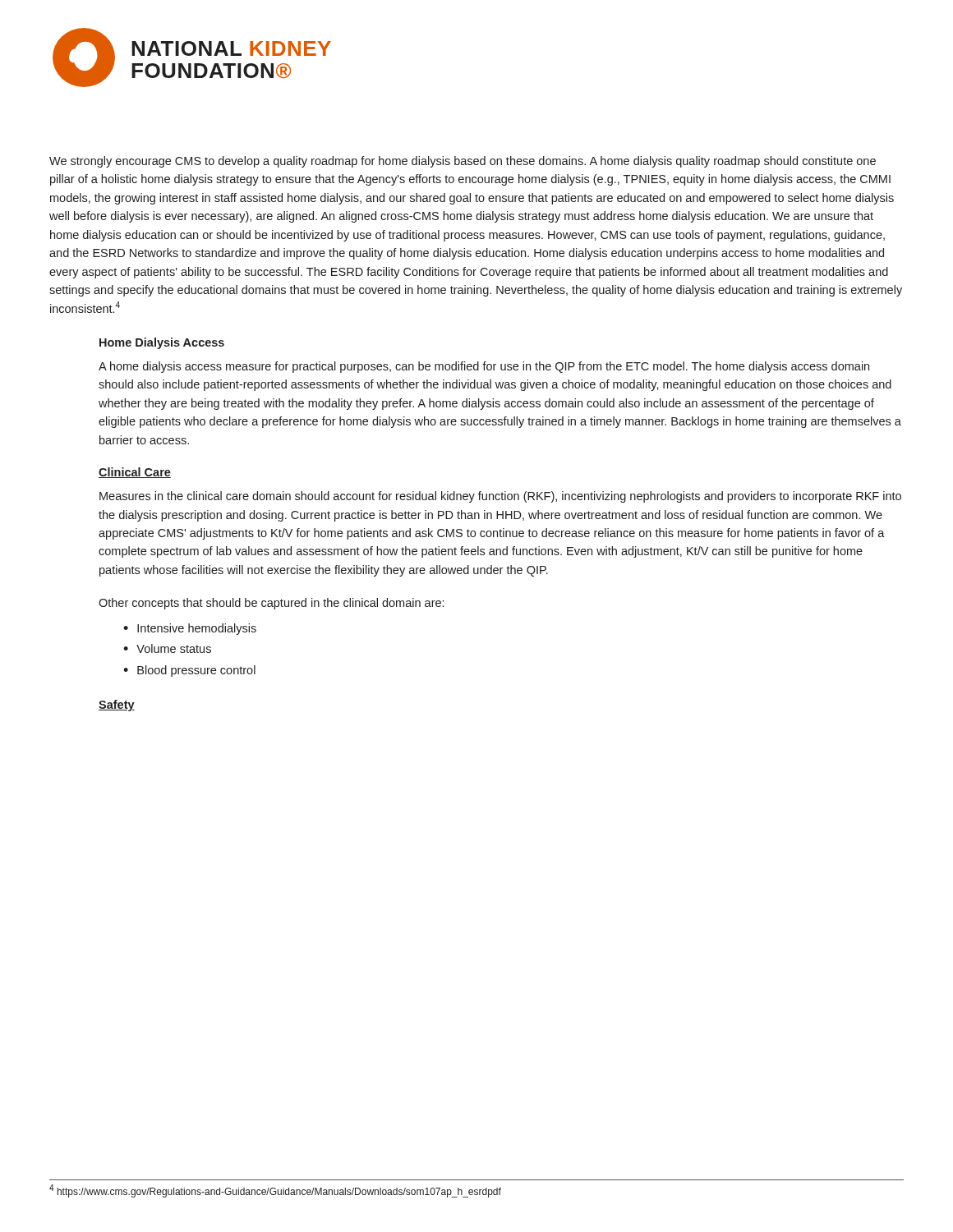The height and width of the screenshot is (1232, 953).
Task: Where is the passage that starts "Other concepts that"?
Action: [272, 603]
